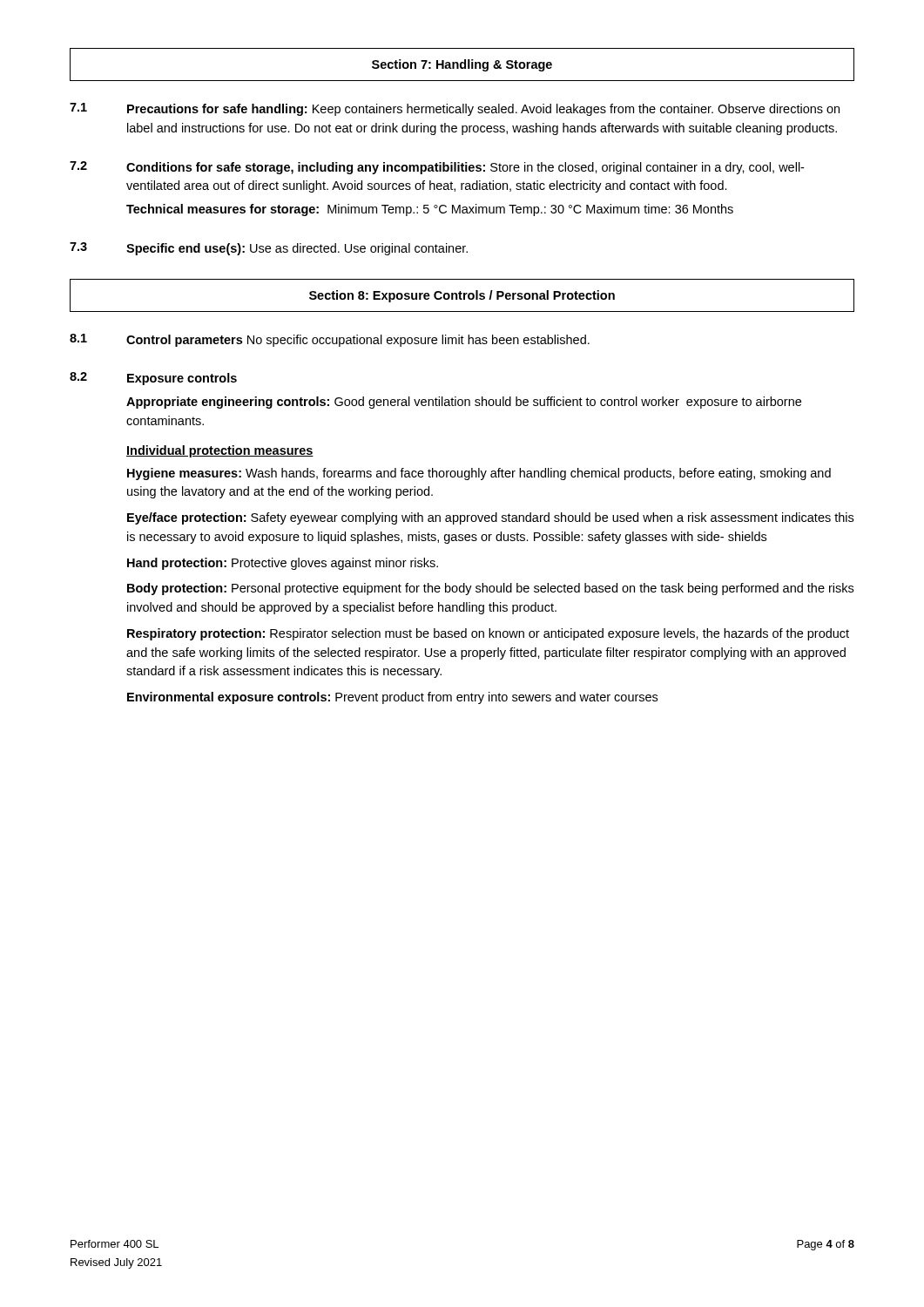Point to the block beginning "Environmental exposure controls:"
This screenshot has width=924, height=1307.
(x=490, y=698)
